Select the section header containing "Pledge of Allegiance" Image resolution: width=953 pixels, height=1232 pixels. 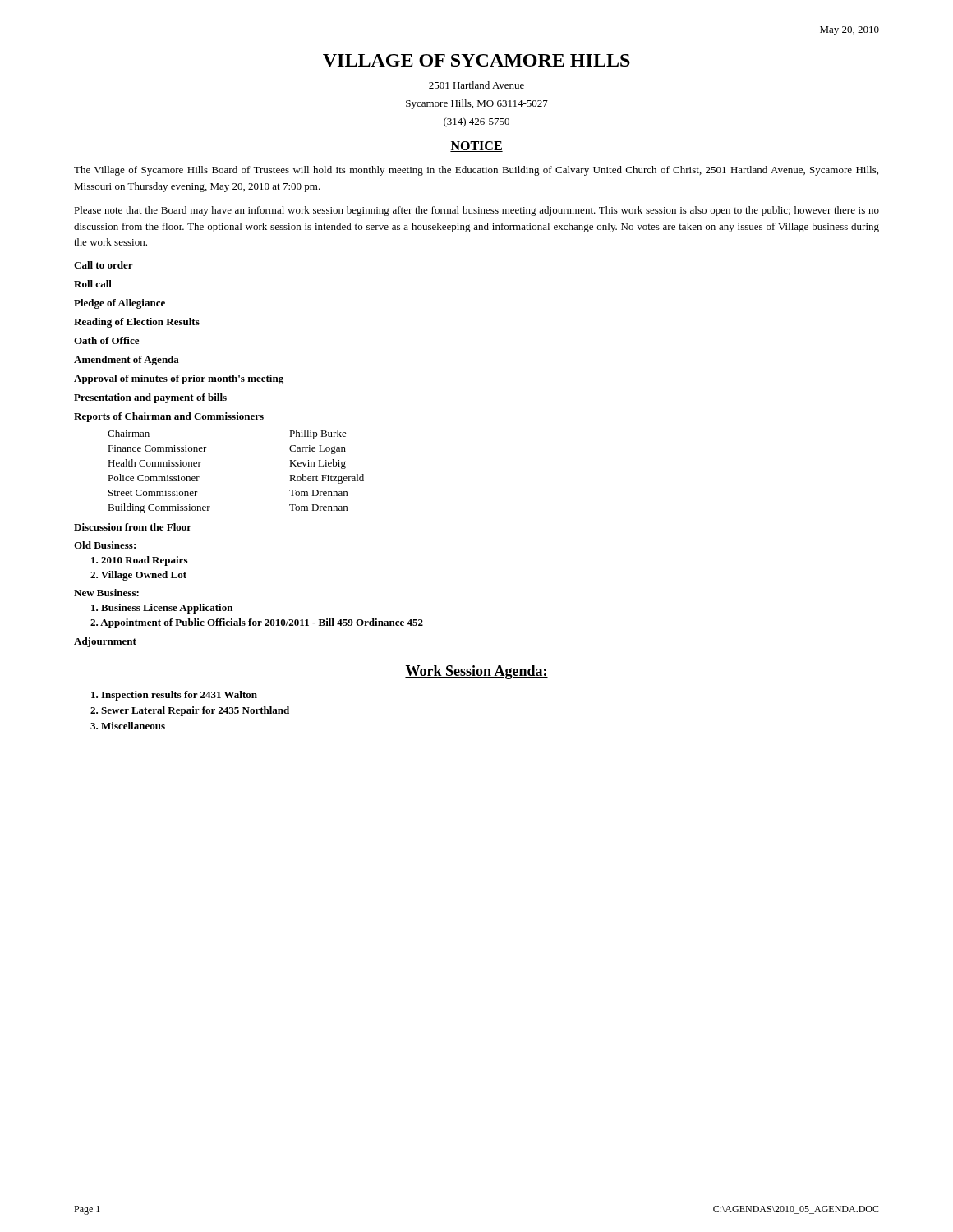[x=120, y=302]
